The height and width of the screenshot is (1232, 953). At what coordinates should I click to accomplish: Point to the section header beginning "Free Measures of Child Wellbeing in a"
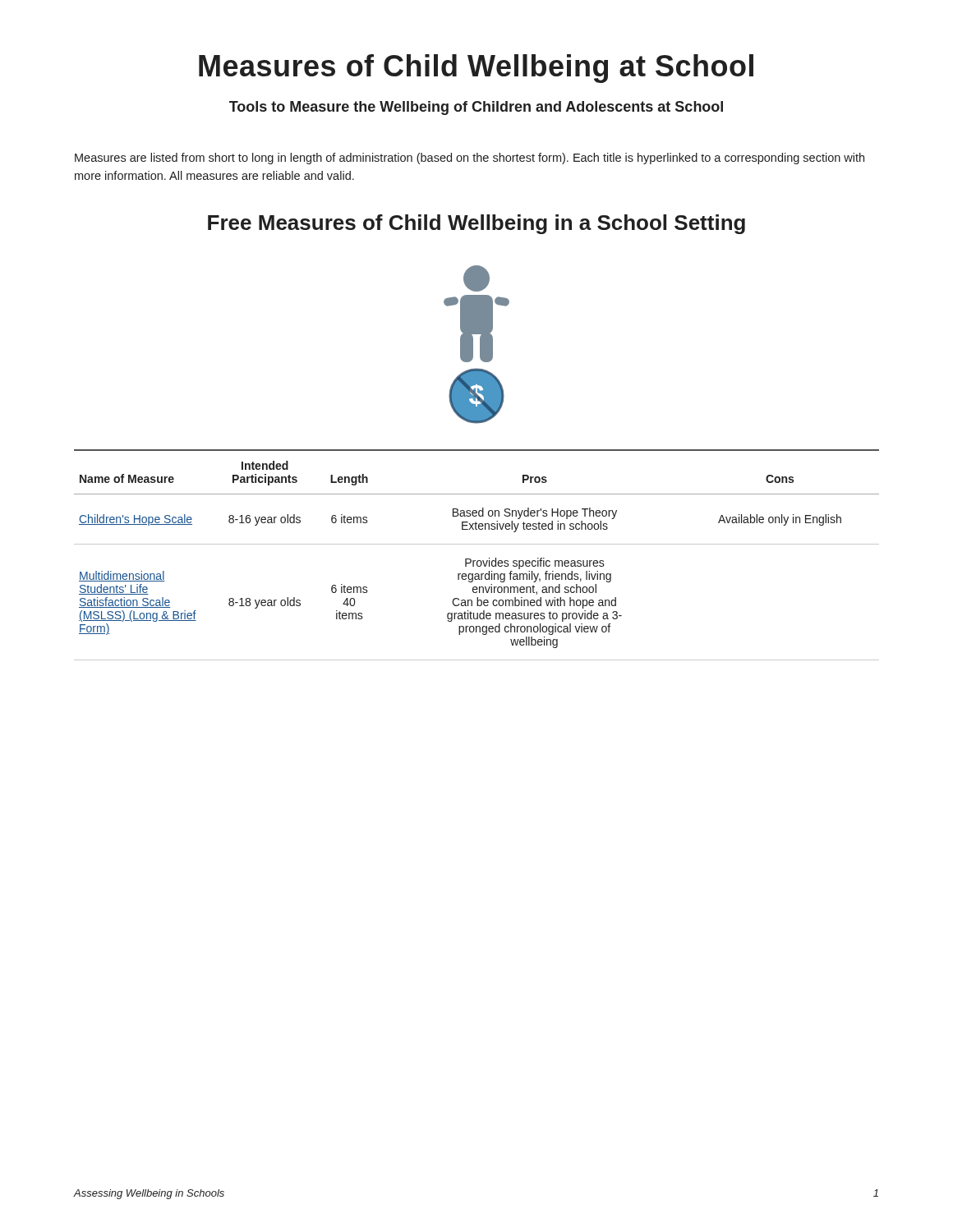coord(476,222)
